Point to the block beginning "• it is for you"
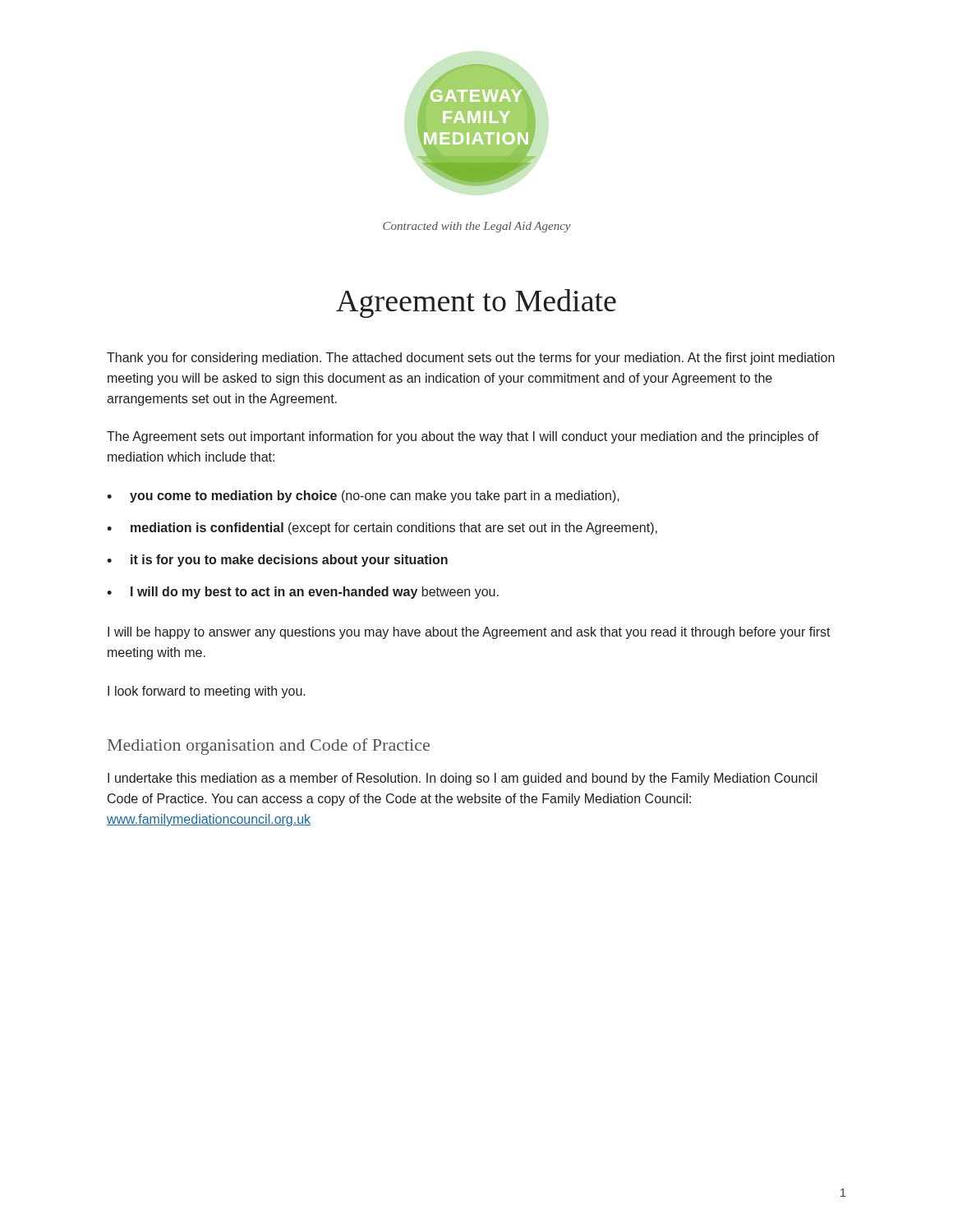Screen dimensions: 1232x953 tap(277, 561)
